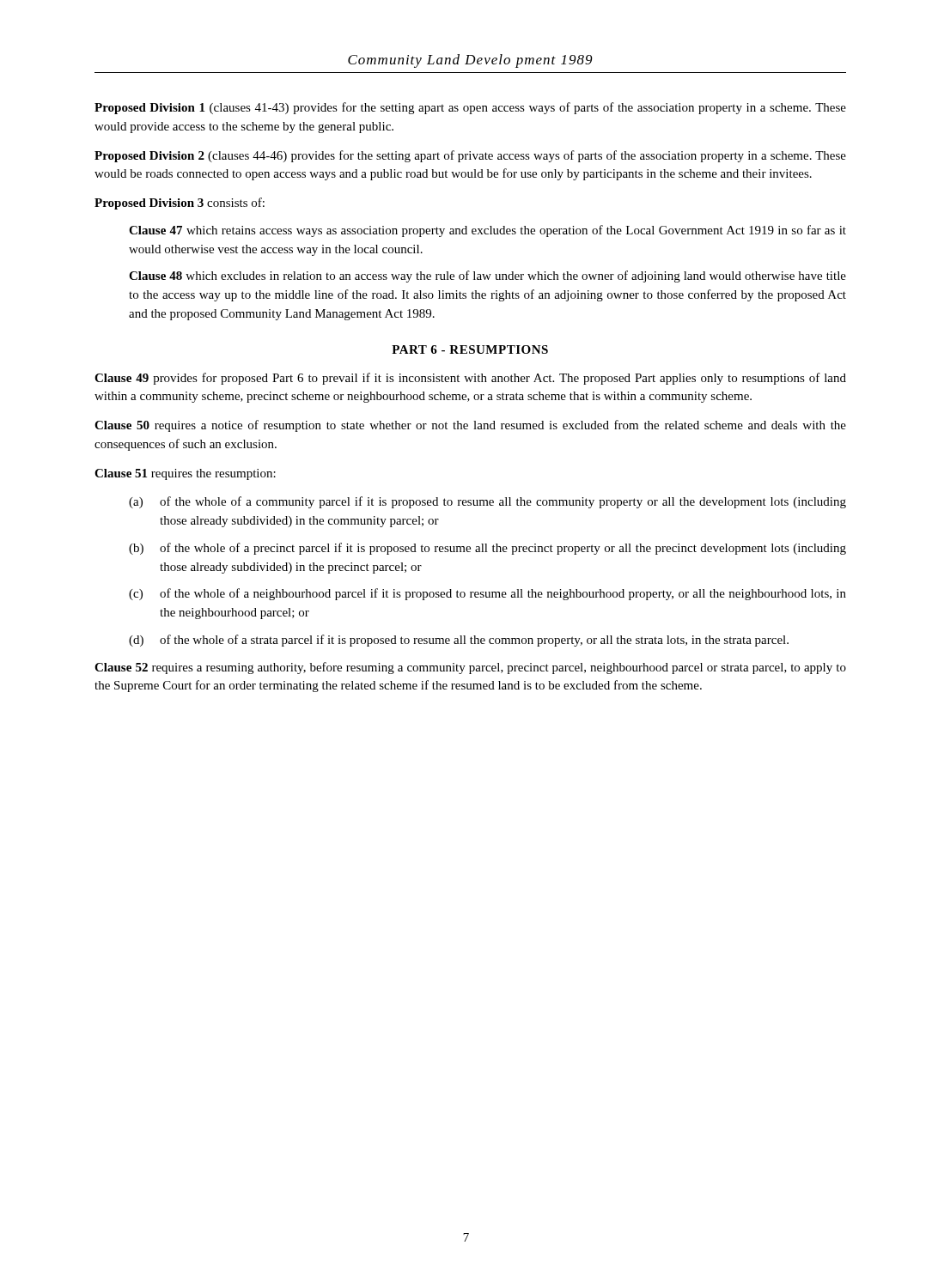The image size is (932, 1288).
Task: Locate the text starting "Clause 47 which retains access ways"
Action: coord(487,239)
